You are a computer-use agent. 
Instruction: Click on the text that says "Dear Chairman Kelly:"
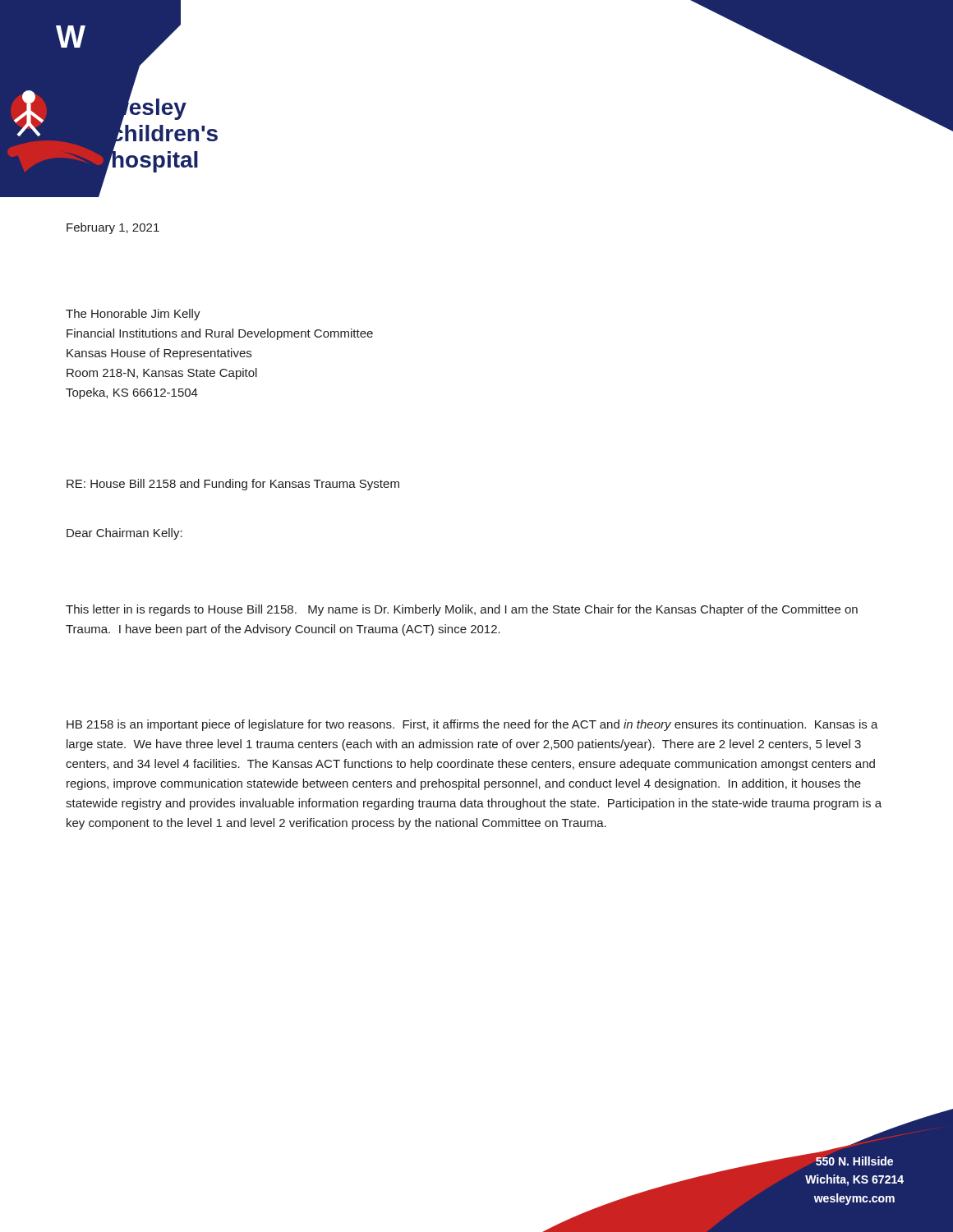point(124,533)
